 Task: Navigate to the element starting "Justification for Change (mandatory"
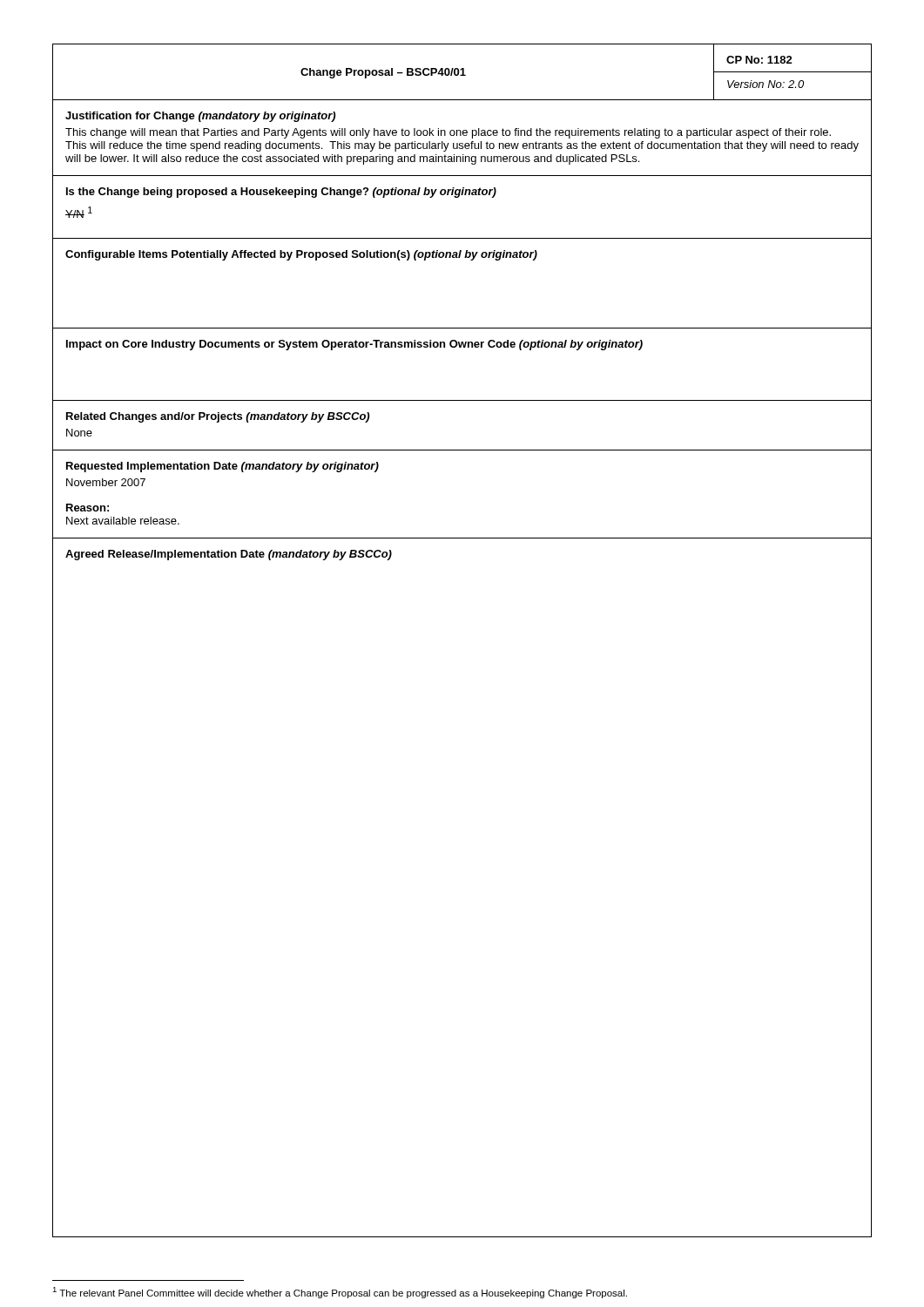462,137
